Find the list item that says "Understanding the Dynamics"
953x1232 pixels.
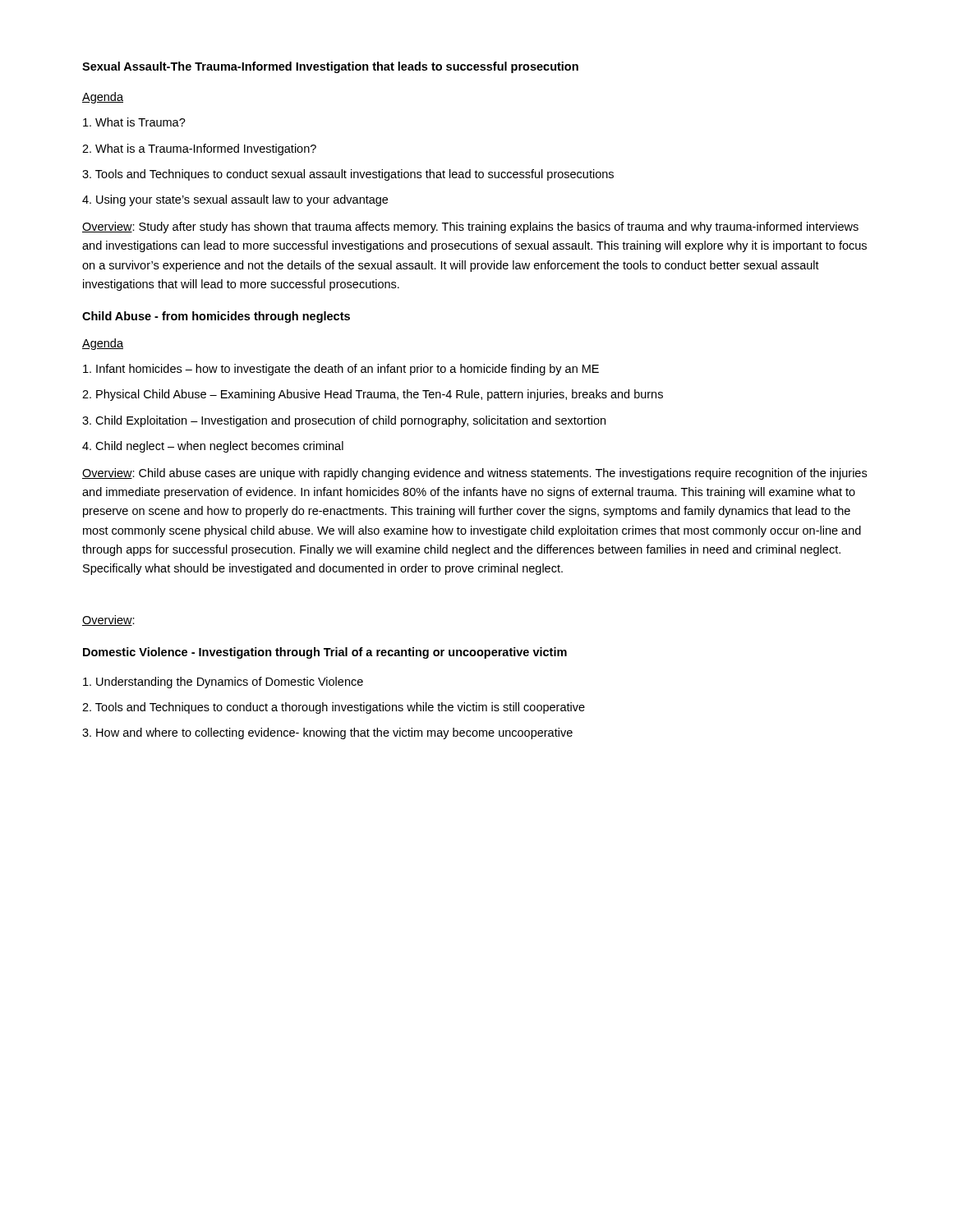click(x=223, y=683)
